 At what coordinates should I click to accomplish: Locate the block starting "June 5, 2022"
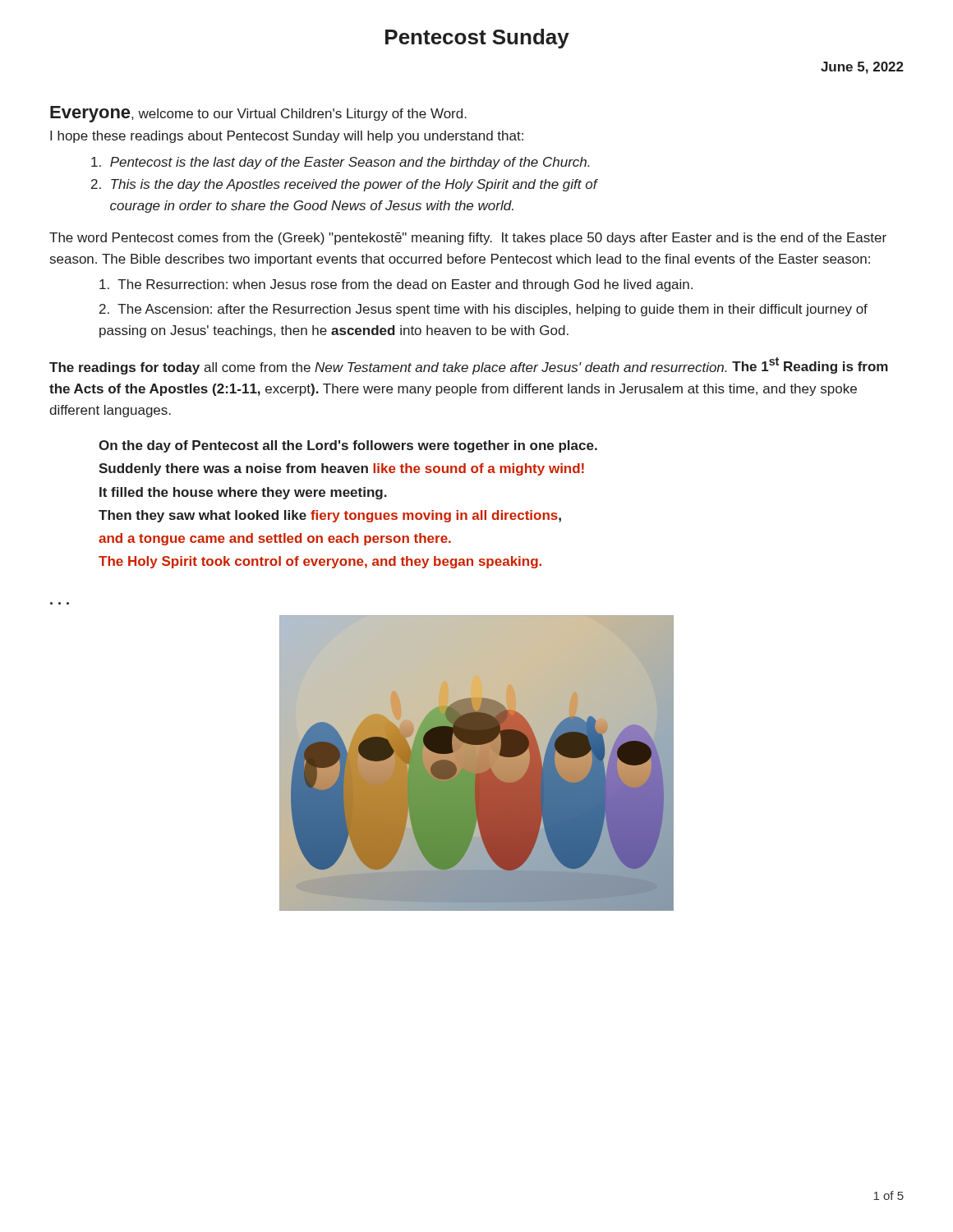[x=862, y=67]
